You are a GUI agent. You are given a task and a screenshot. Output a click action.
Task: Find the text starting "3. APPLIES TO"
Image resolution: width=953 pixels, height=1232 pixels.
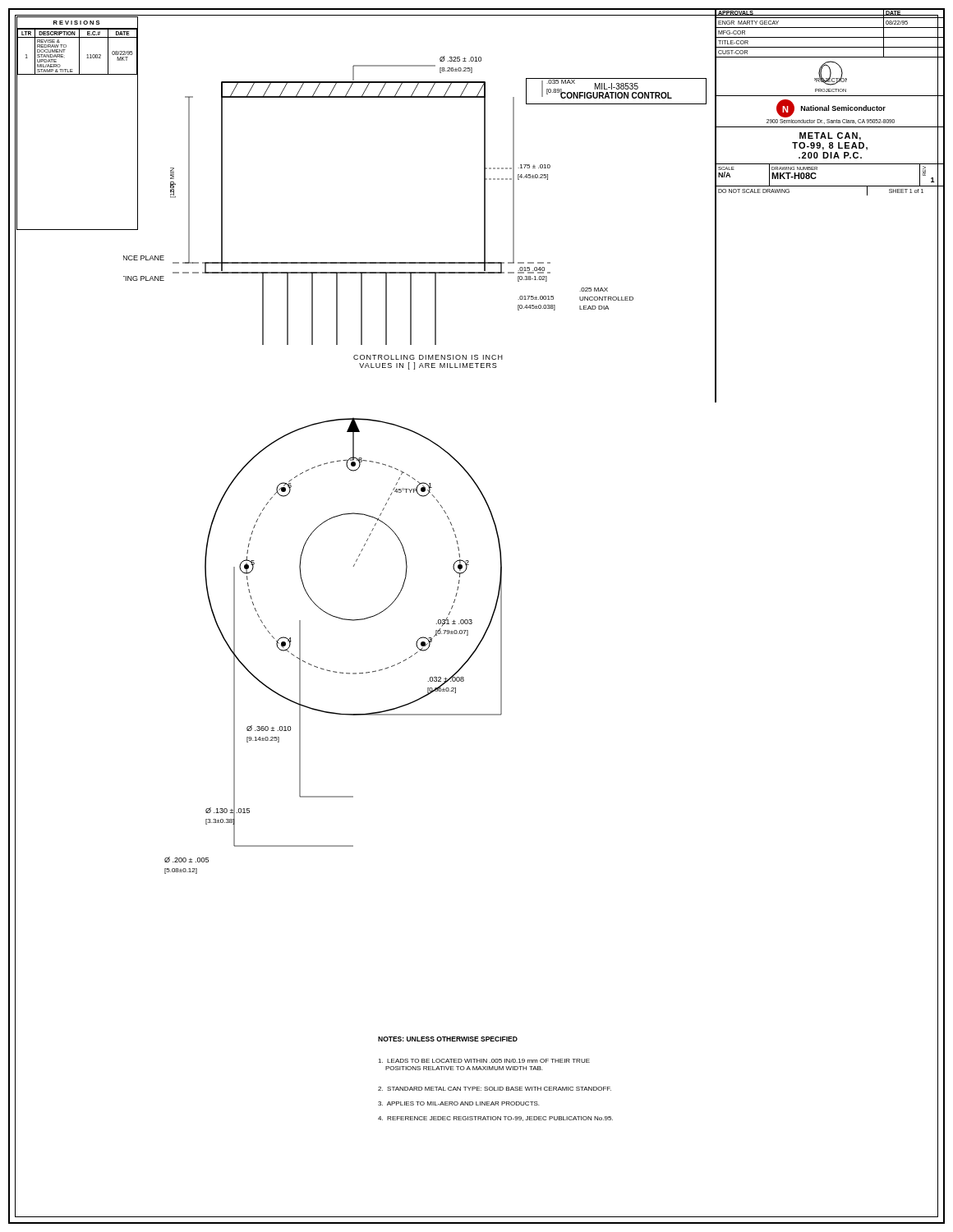pos(459,1104)
